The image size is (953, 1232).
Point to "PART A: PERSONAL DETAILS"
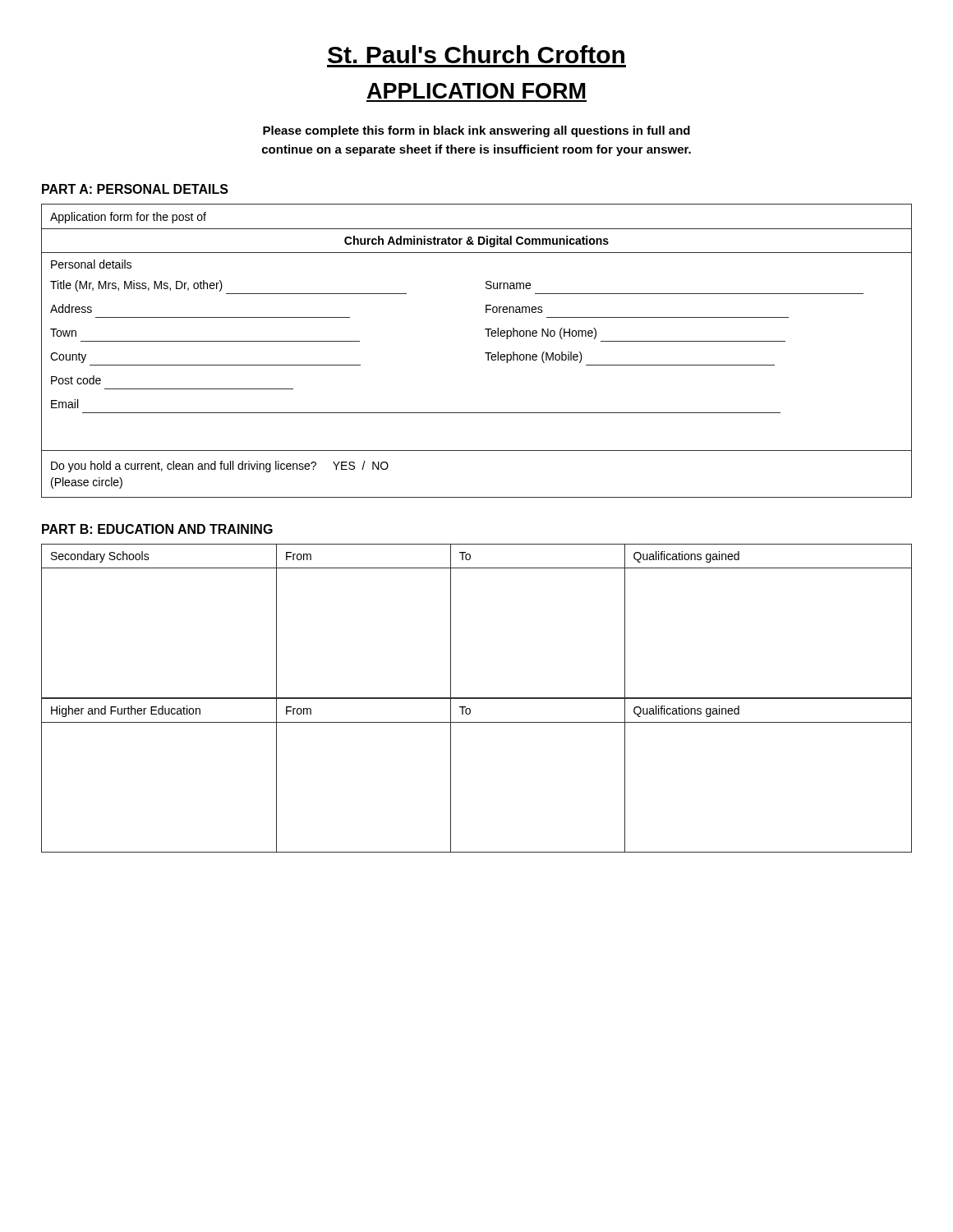(x=135, y=189)
